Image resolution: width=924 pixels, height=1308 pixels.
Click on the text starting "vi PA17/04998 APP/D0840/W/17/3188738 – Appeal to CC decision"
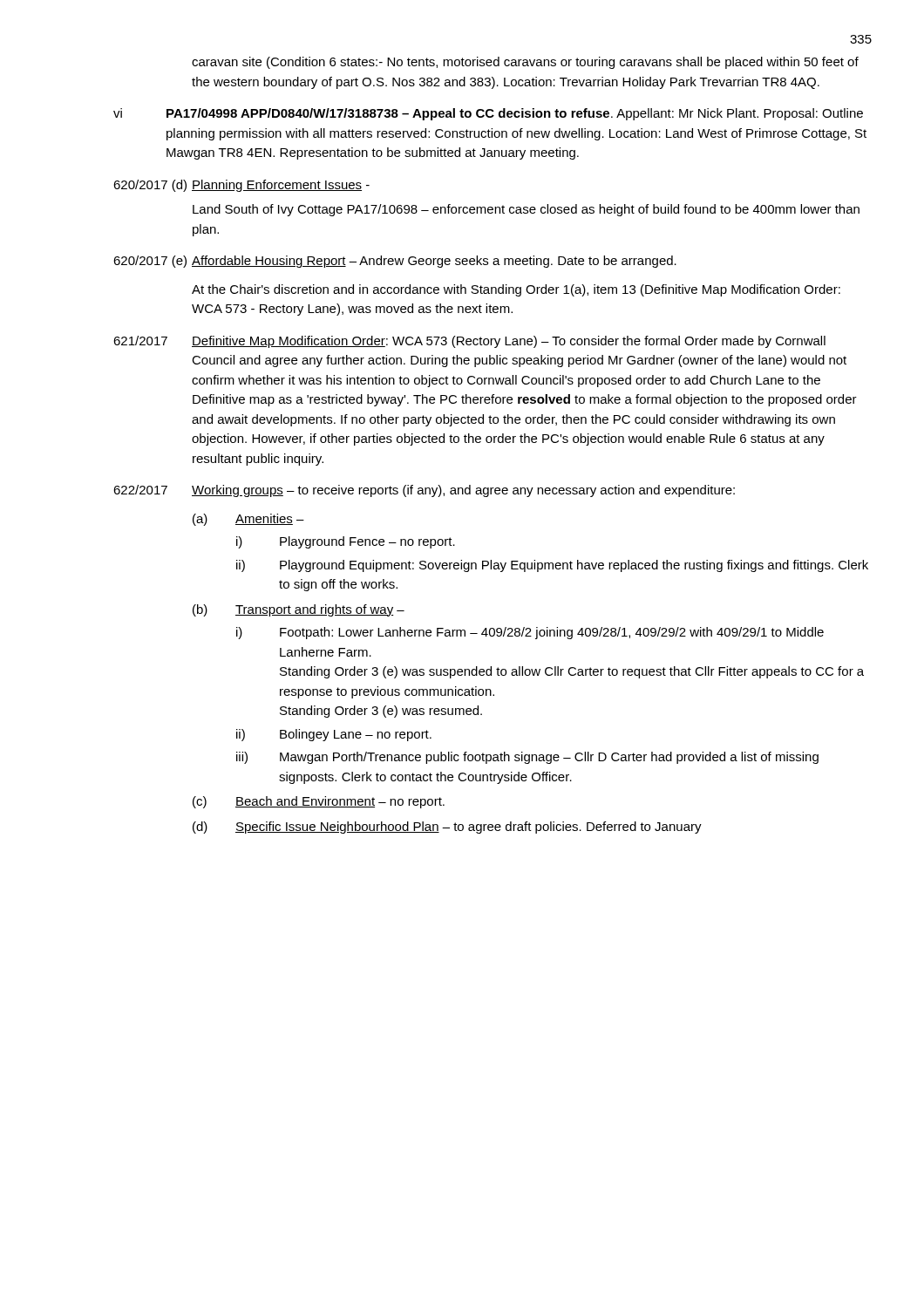pyautogui.click(x=492, y=133)
